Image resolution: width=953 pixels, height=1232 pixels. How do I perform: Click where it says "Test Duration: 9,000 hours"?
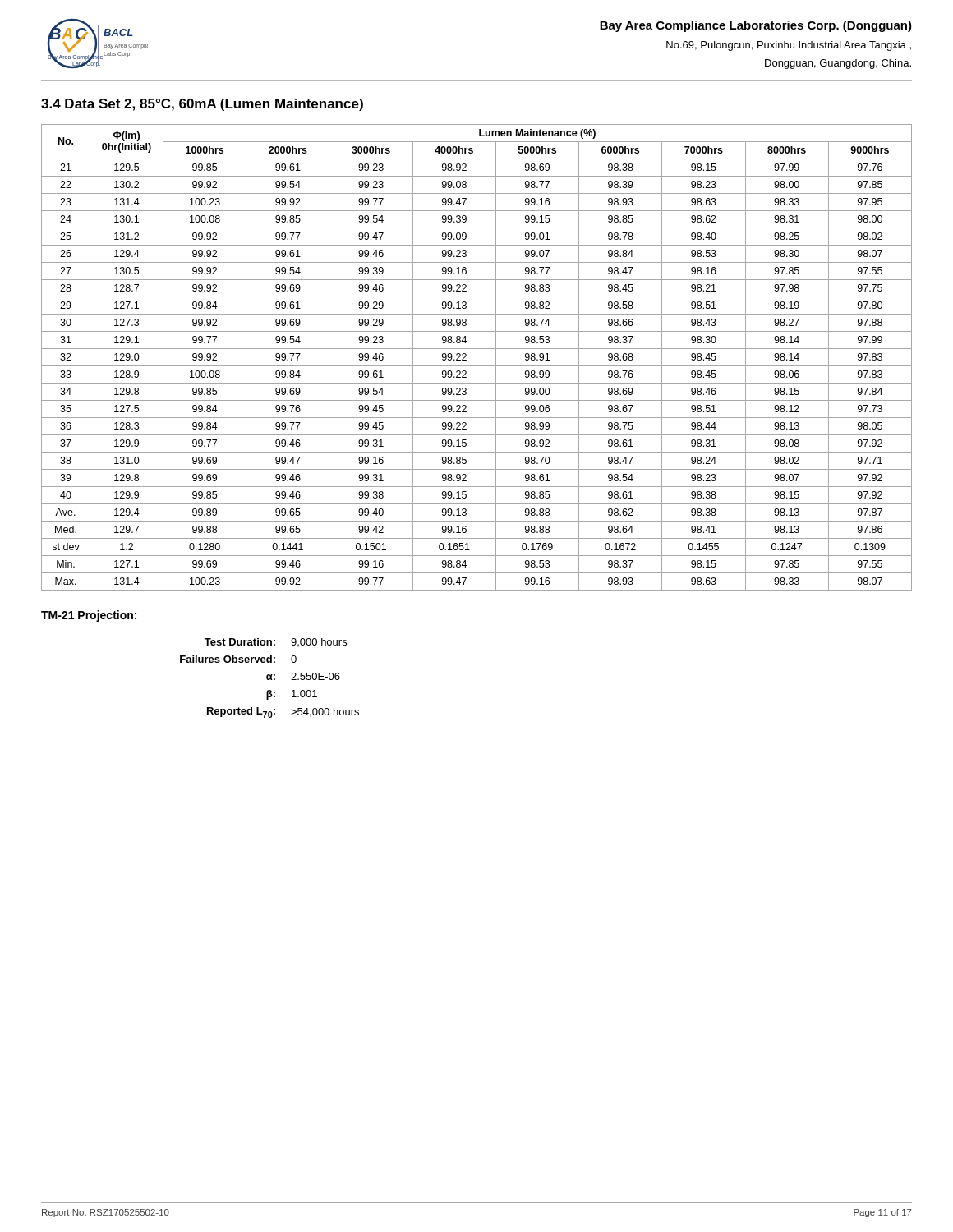pyautogui.click(x=237, y=642)
